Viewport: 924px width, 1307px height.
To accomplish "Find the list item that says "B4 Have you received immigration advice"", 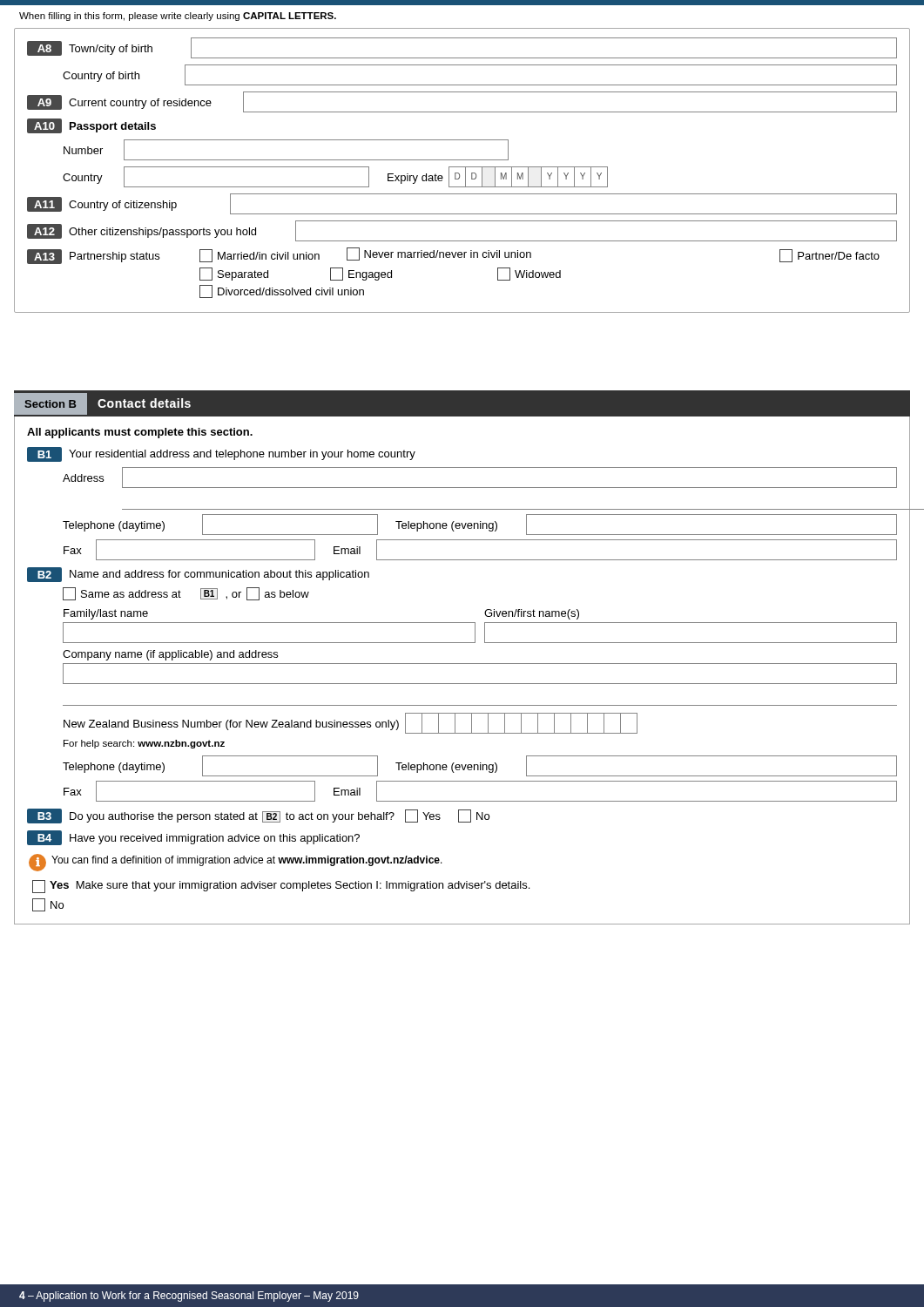I will (194, 838).
